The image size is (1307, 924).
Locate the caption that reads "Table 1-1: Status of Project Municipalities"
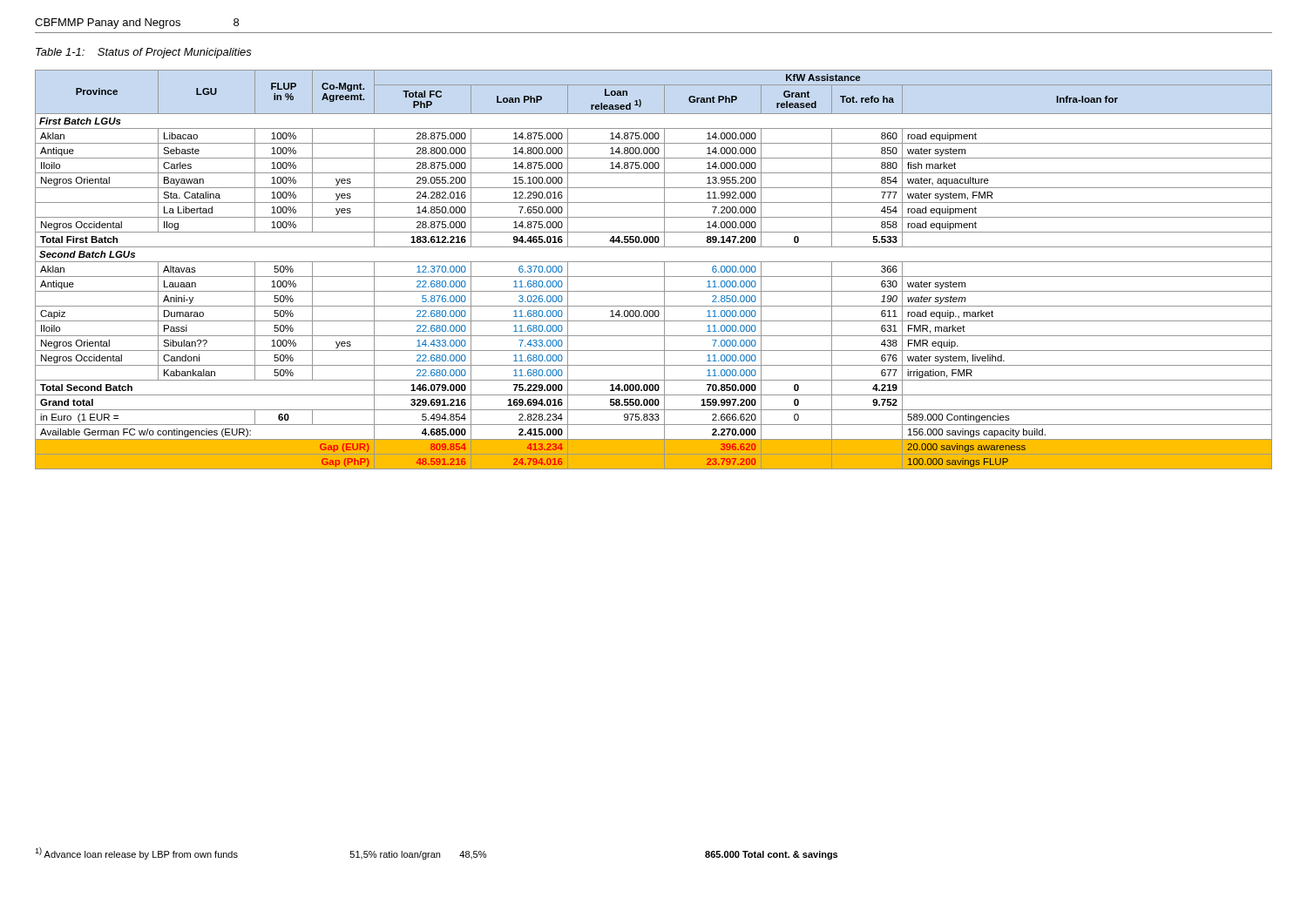[143, 52]
